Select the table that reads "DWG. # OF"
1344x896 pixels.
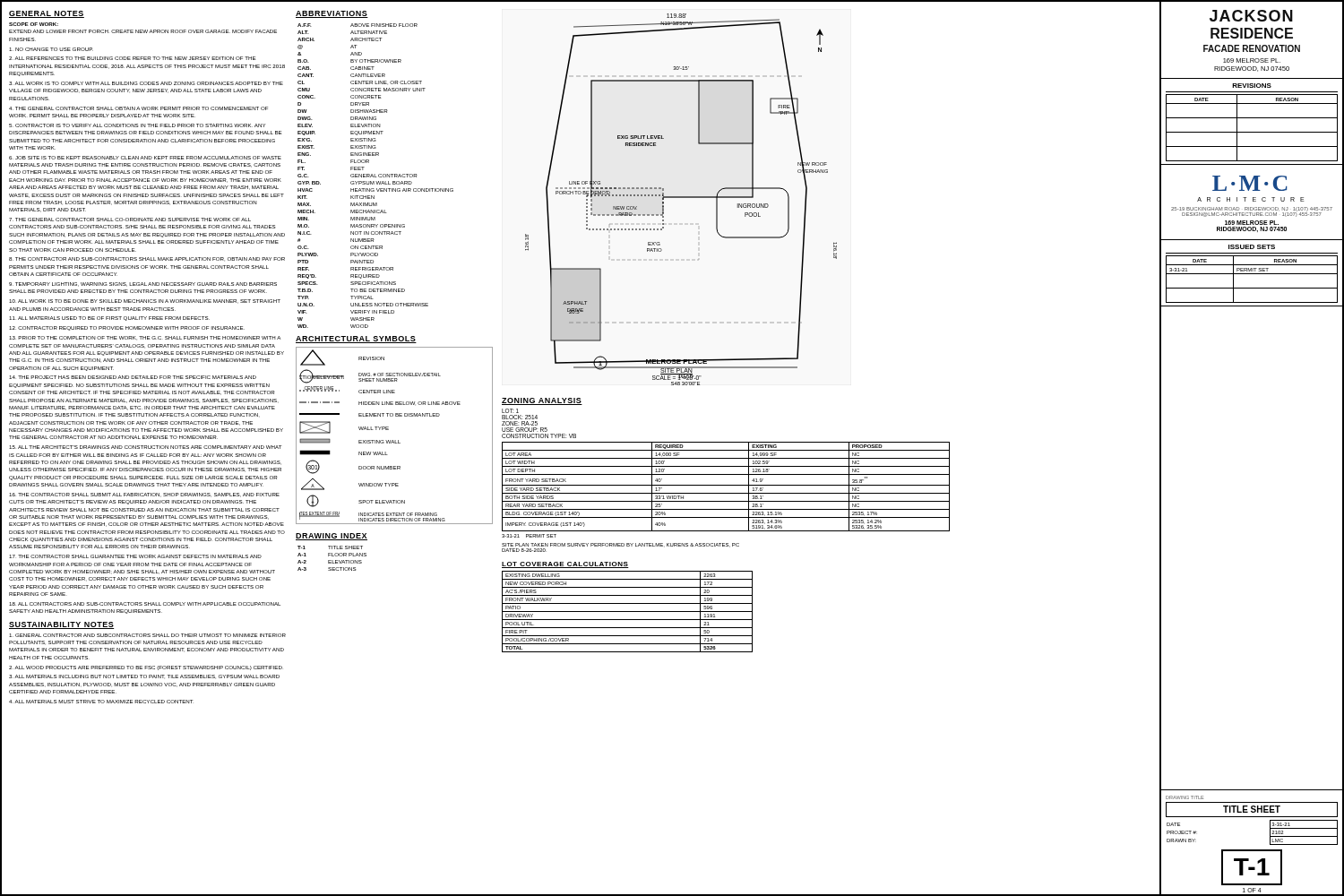pos(394,435)
